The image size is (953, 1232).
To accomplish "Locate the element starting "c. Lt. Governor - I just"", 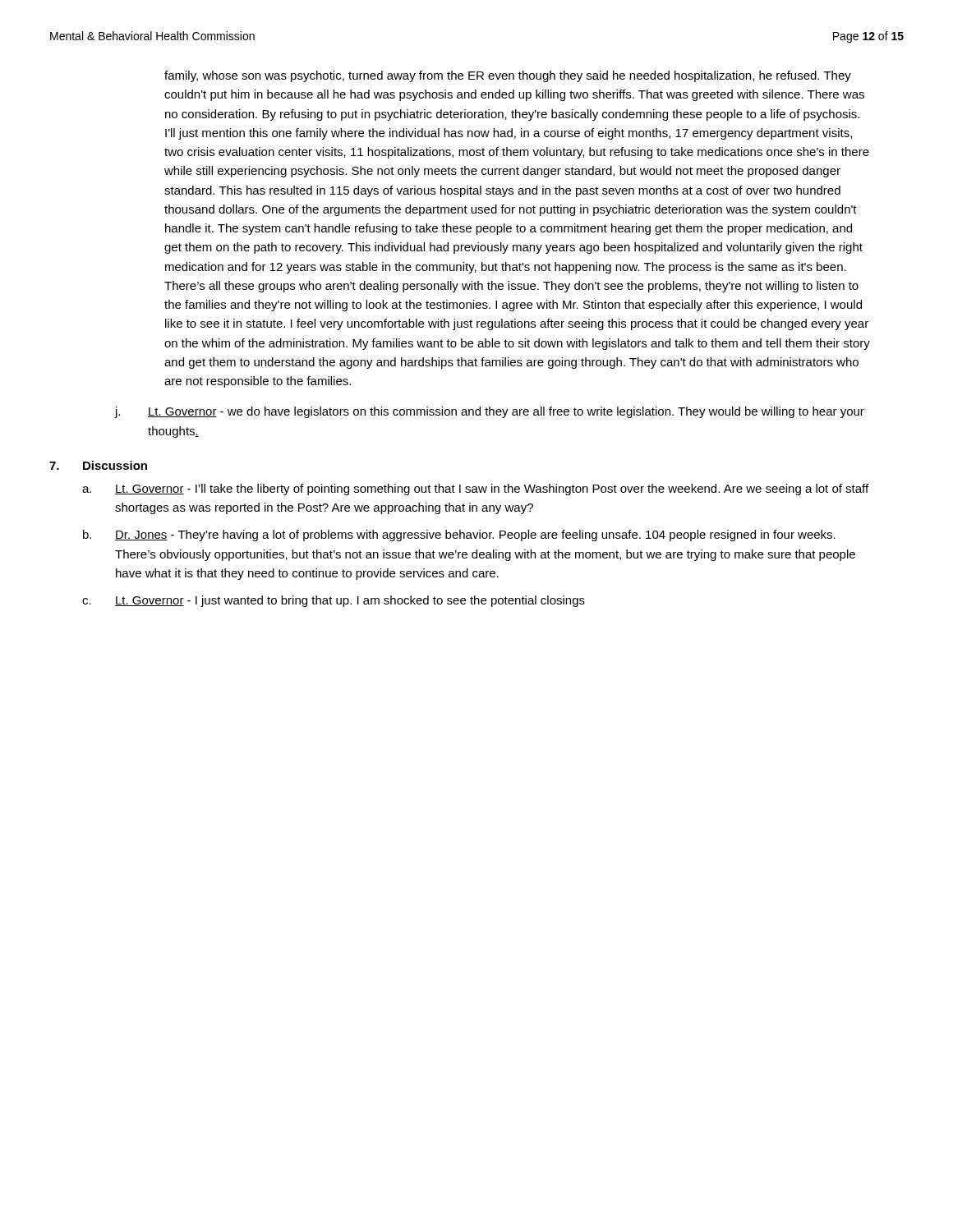I will pyautogui.click(x=476, y=600).
